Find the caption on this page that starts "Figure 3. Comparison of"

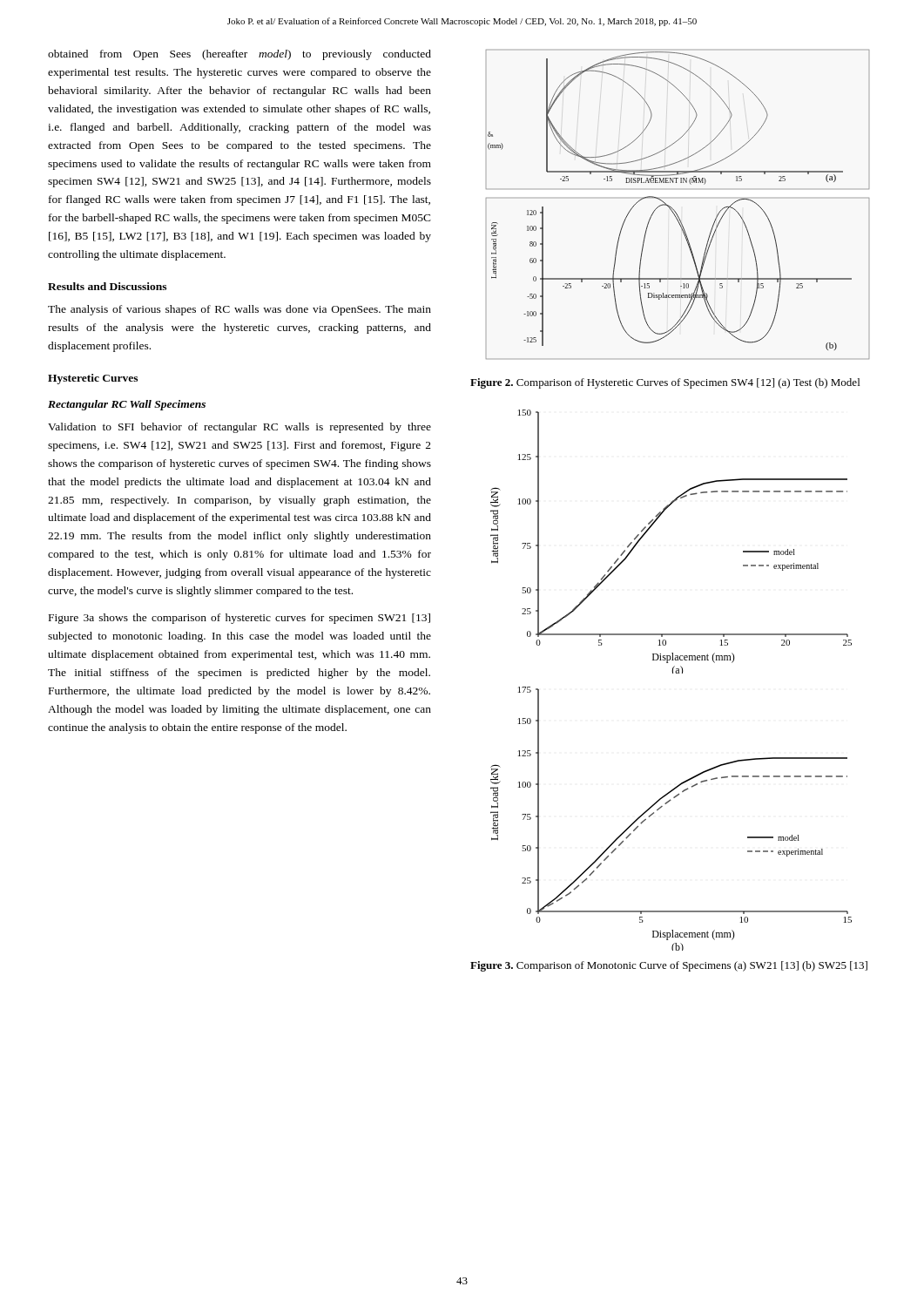tap(669, 965)
